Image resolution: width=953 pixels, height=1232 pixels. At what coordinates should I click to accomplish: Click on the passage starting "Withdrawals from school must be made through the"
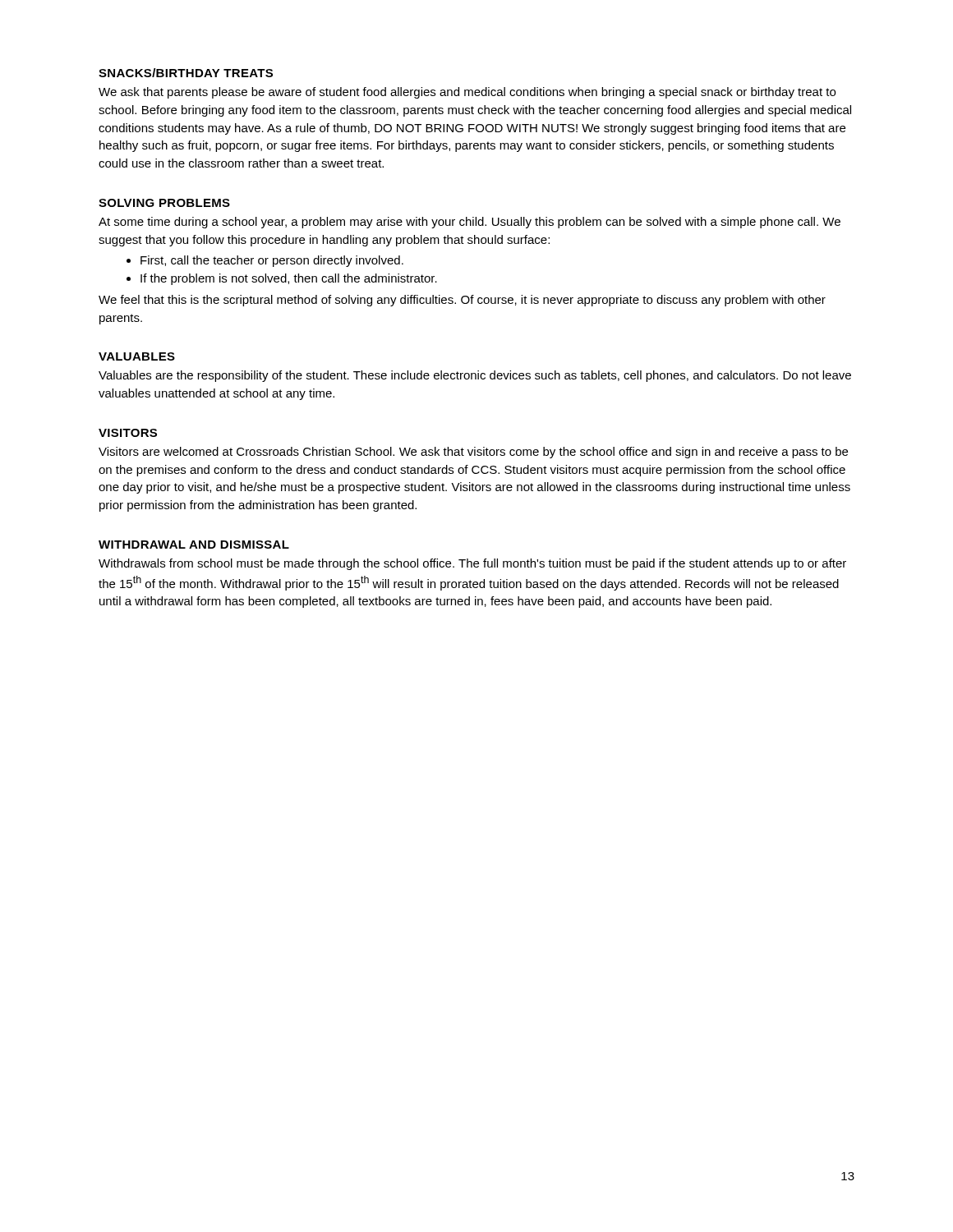click(472, 582)
